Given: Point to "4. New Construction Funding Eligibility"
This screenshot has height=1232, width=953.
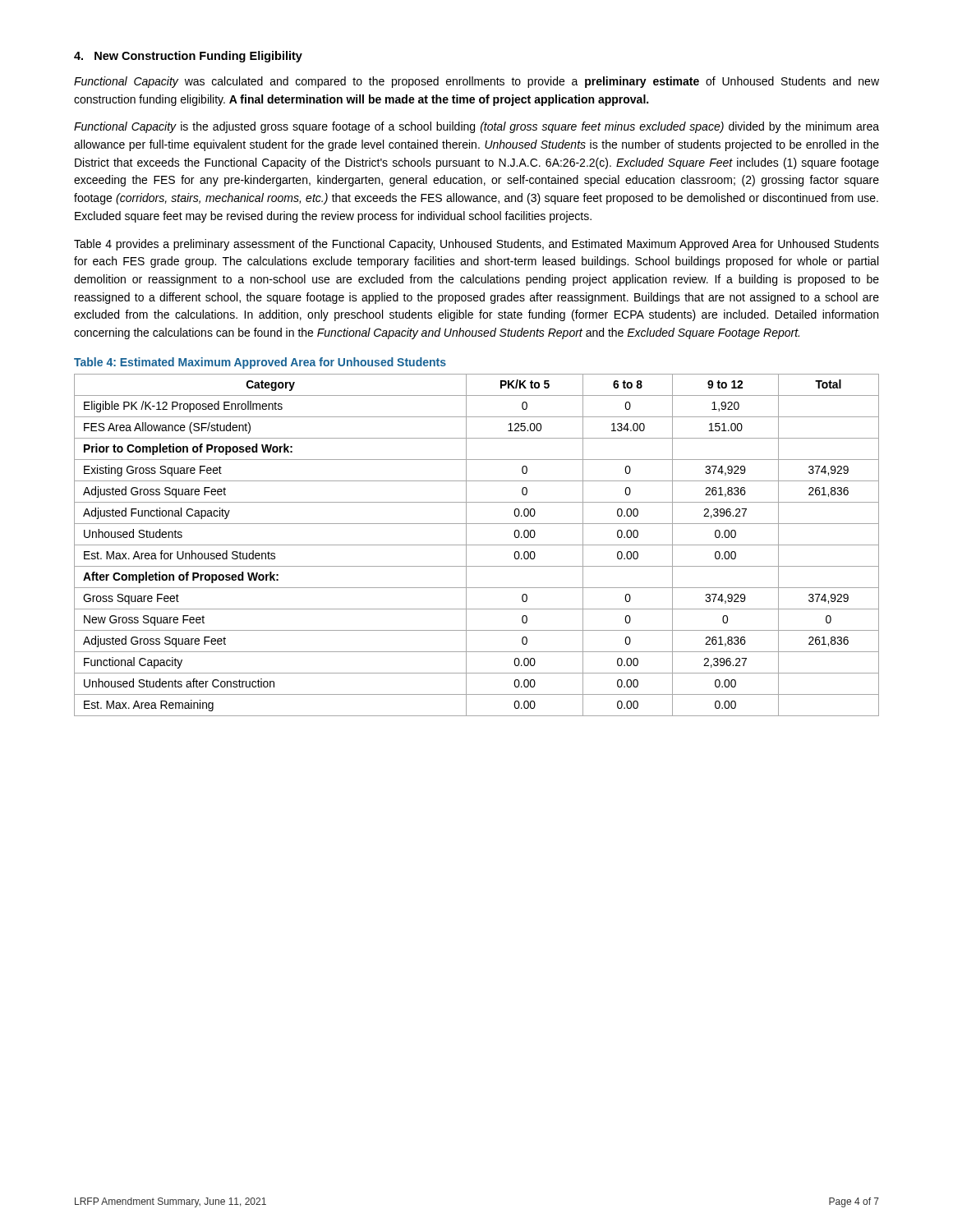Looking at the screenshot, I should tap(188, 56).
